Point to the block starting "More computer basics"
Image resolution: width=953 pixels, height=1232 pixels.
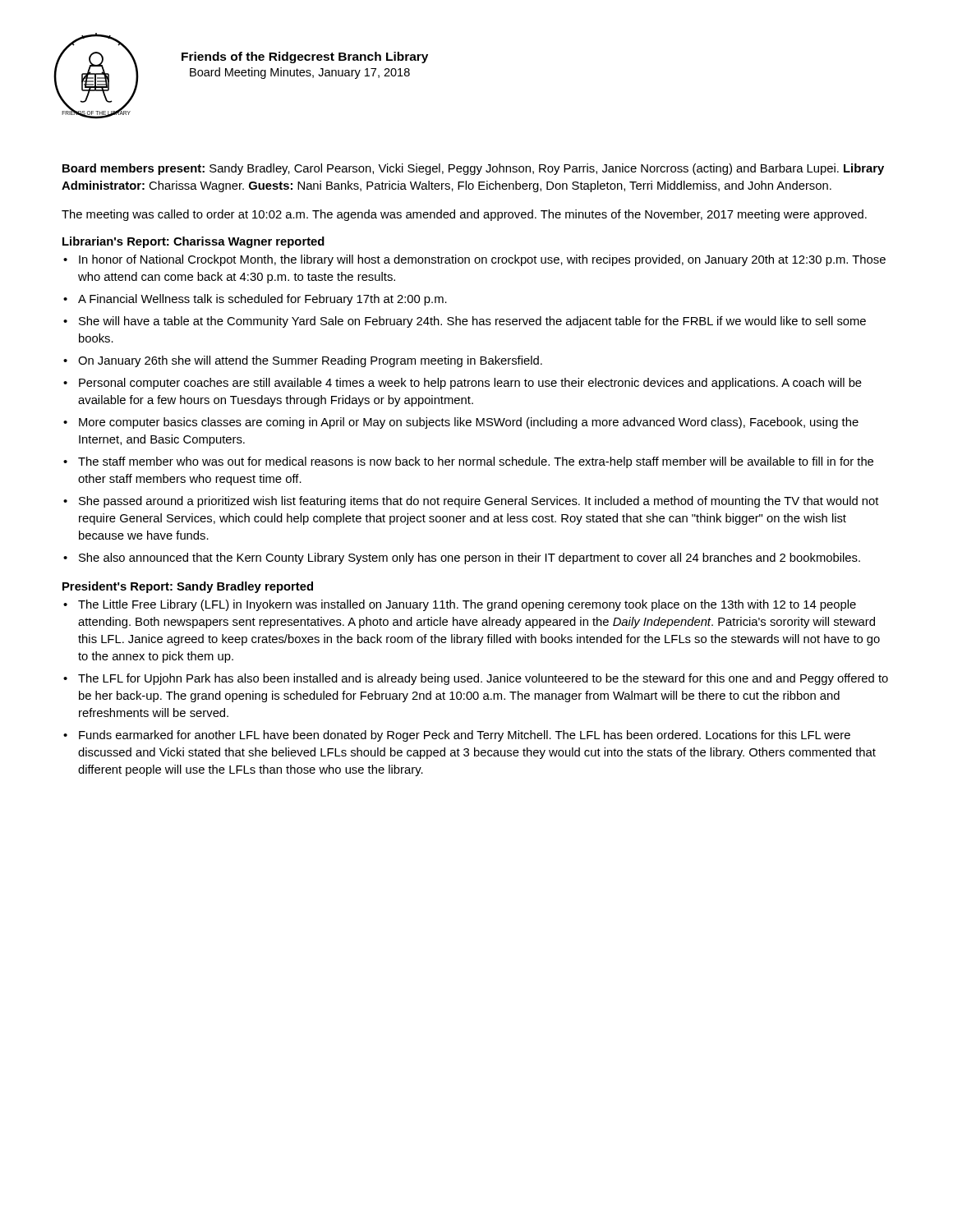468,431
